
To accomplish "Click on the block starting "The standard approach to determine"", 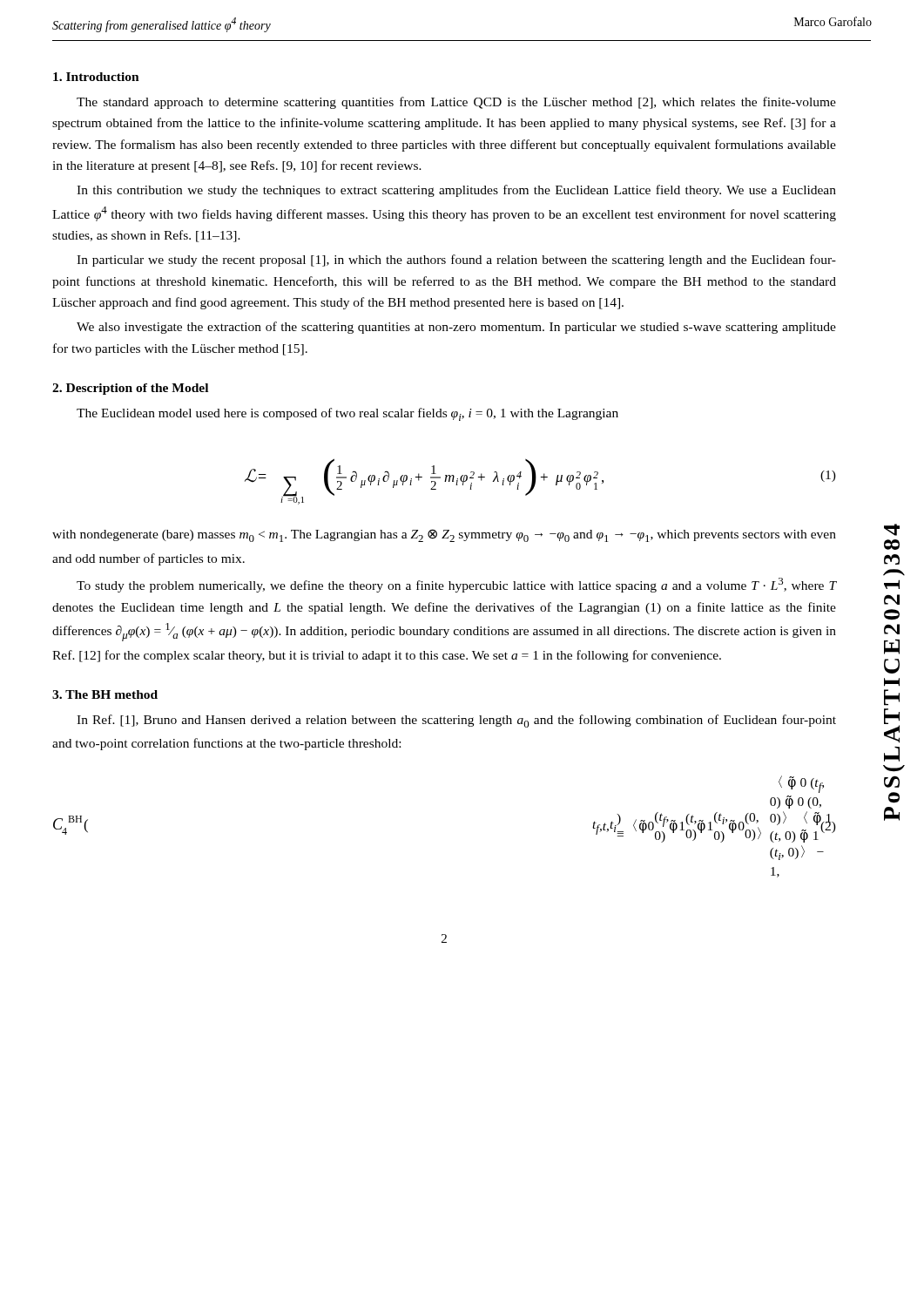I will 444,134.
